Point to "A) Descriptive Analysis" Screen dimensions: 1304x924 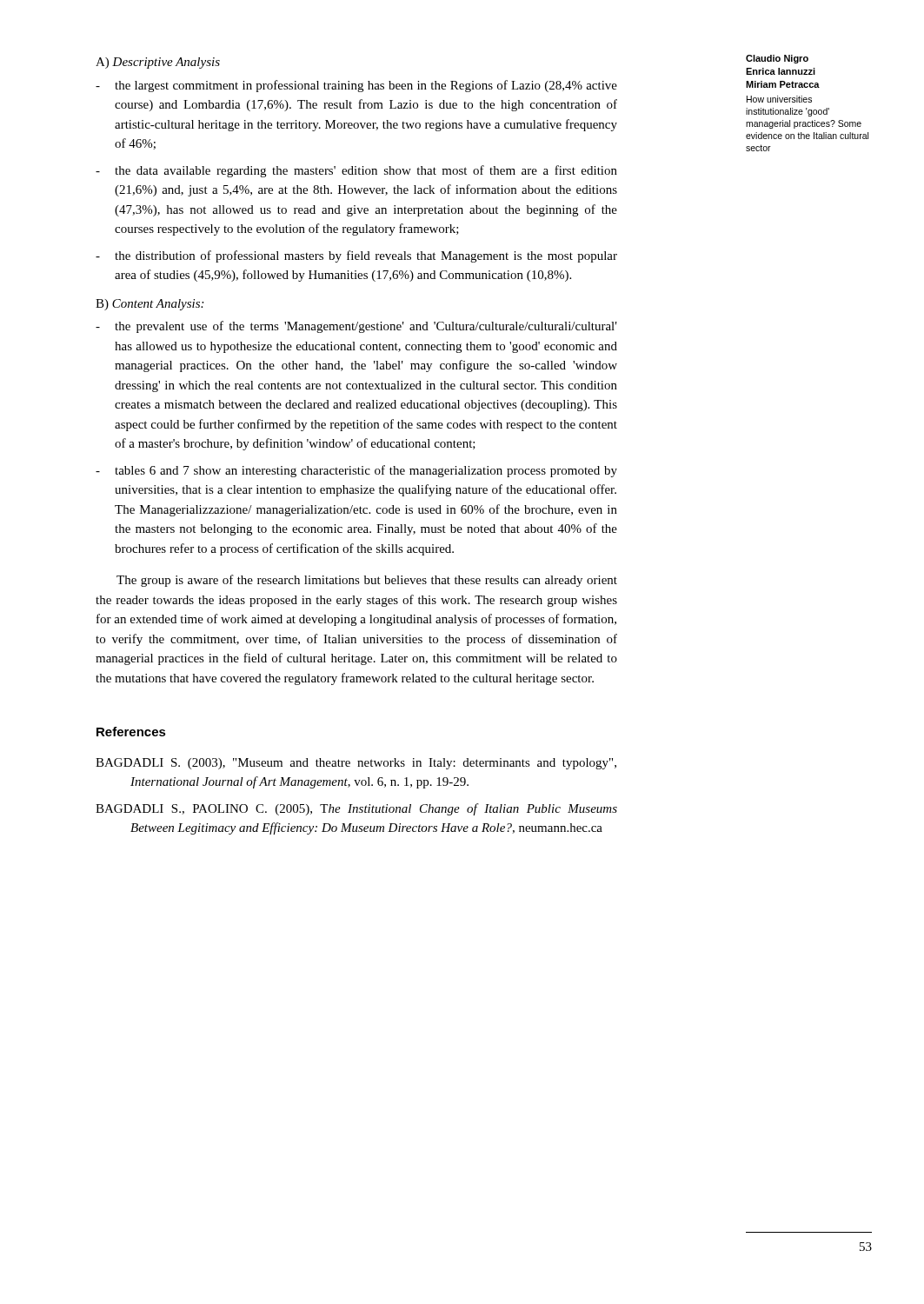(158, 62)
